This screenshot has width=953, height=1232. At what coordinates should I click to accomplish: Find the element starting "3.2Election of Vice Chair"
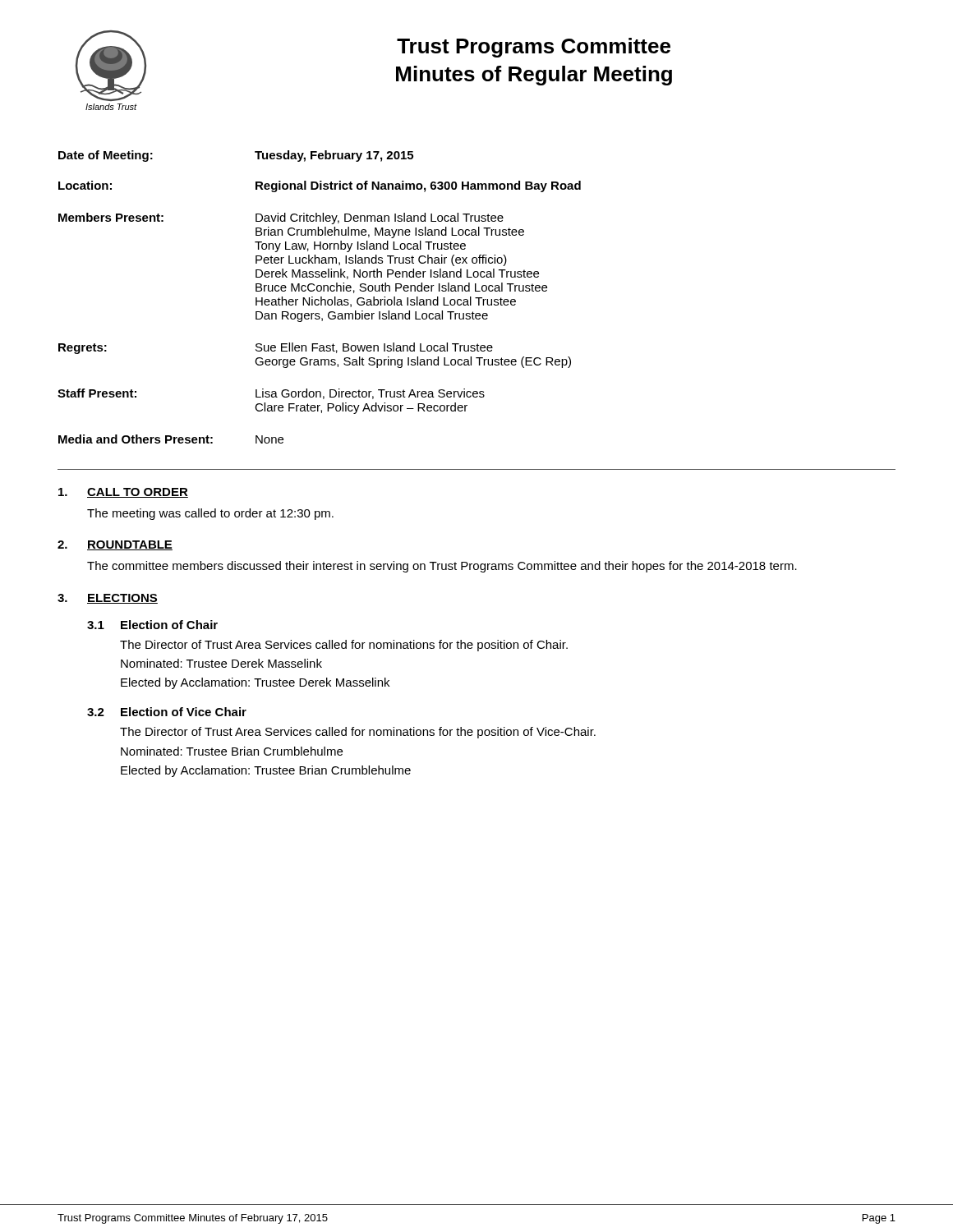(167, 712)
